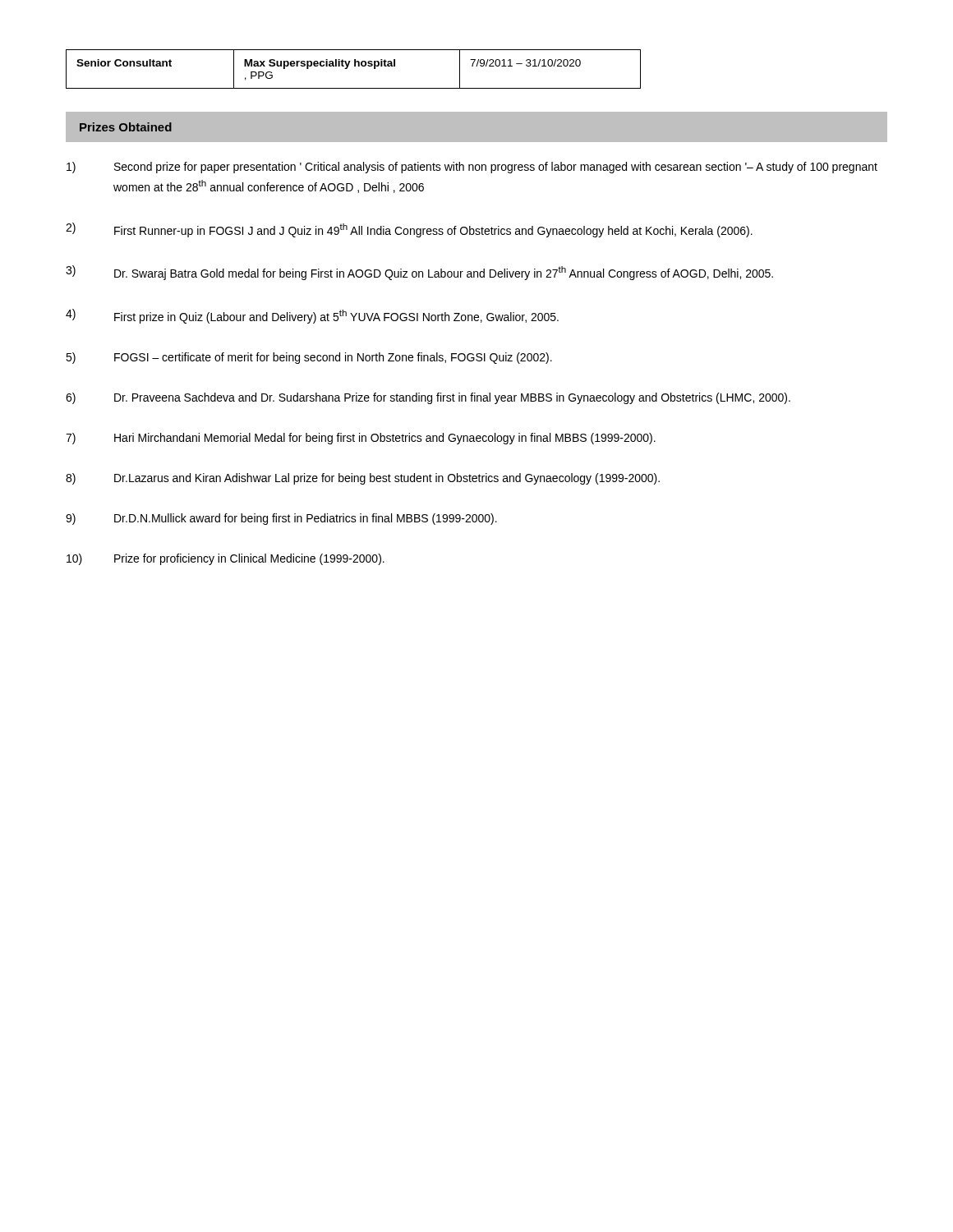Find the region starting "3) Dr. Swaraj Batra Gold medal"
Image resolution: width=953 pixels, height=1232 pixels.
pos(476,272)
